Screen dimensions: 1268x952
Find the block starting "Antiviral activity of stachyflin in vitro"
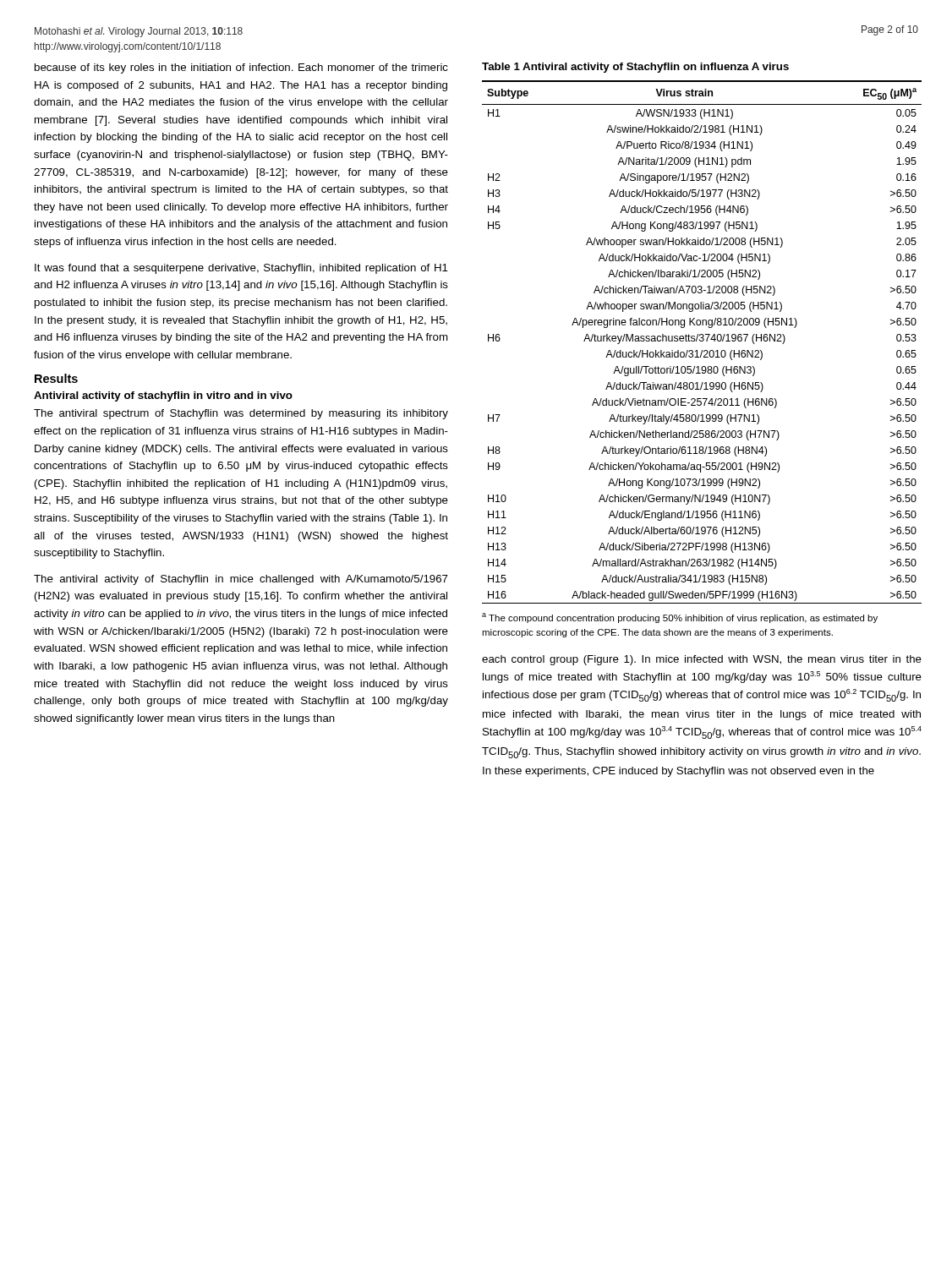163,395
